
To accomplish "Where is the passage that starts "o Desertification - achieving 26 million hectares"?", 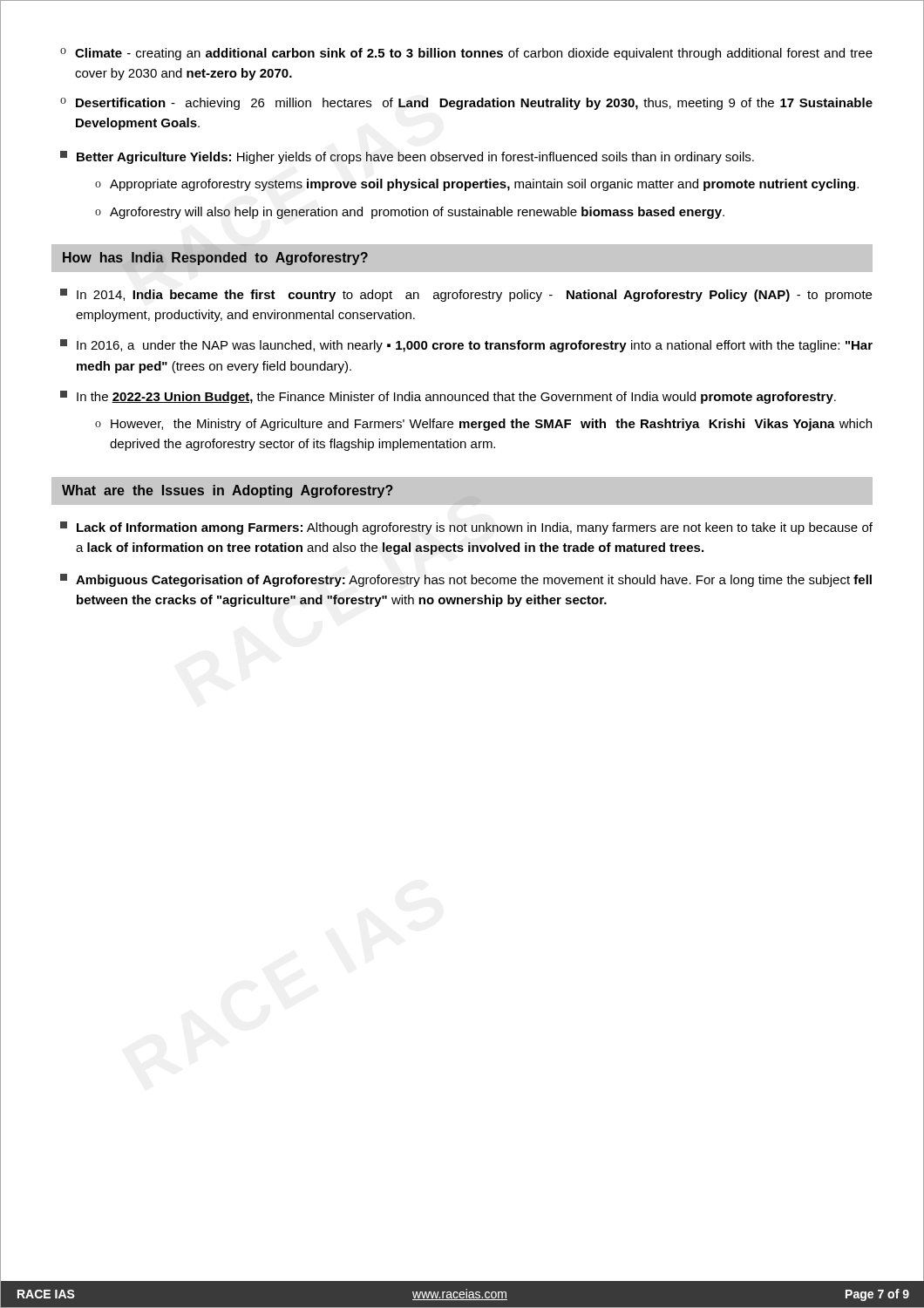I will (x=466, y=112).
